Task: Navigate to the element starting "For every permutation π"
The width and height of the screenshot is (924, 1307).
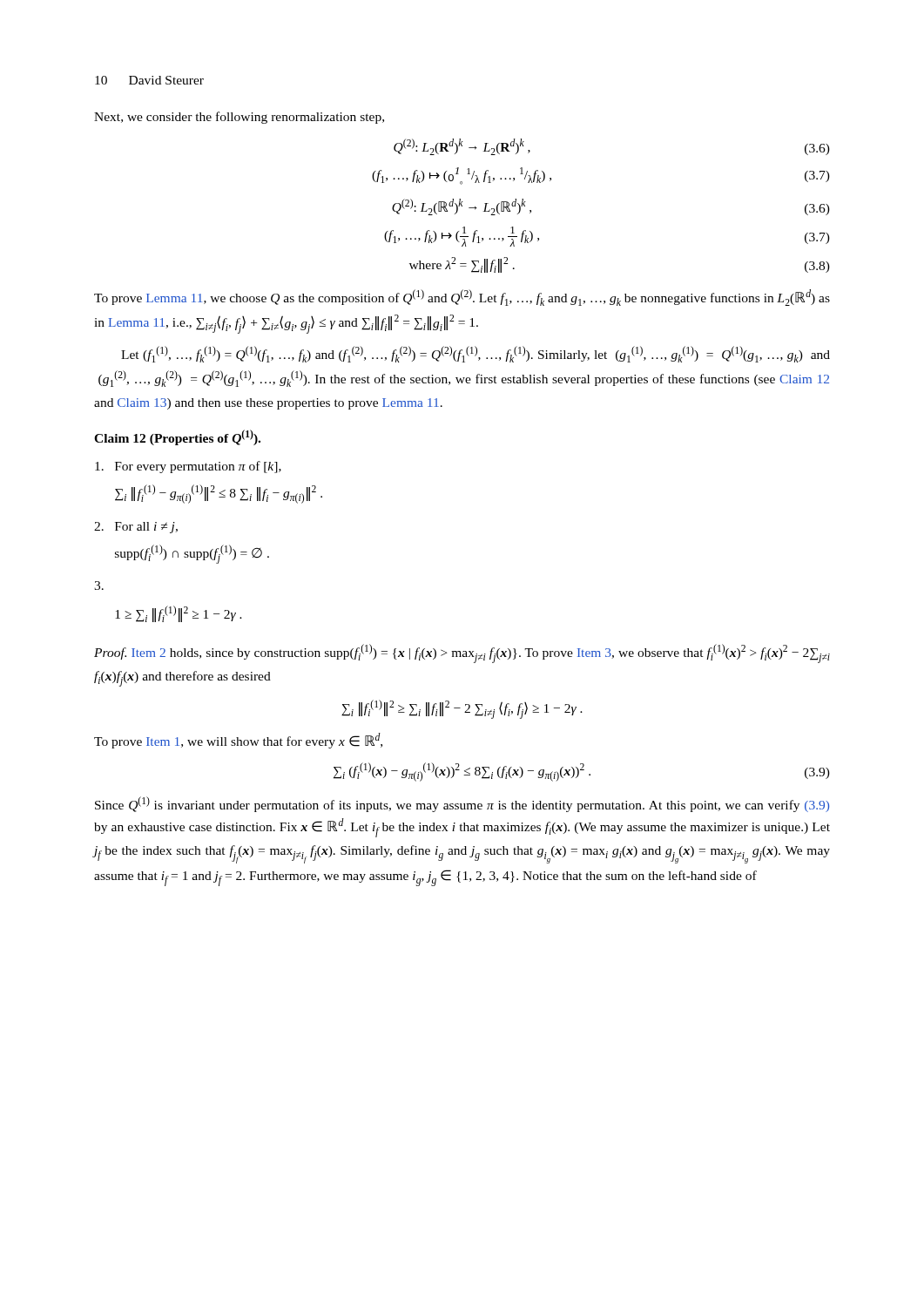Action: click(209, 484)
